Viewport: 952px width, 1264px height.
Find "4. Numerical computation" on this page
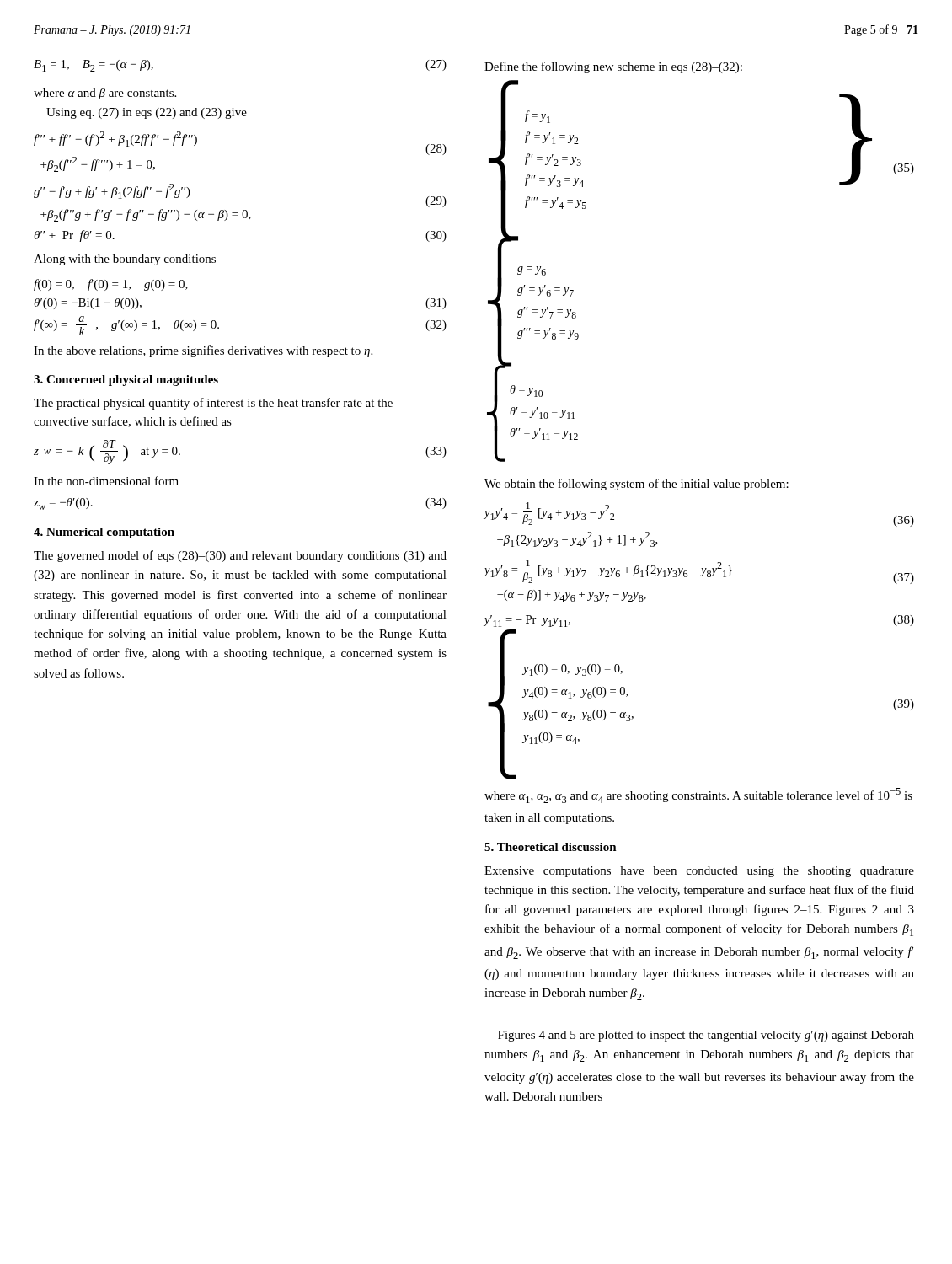pos(104,532)
